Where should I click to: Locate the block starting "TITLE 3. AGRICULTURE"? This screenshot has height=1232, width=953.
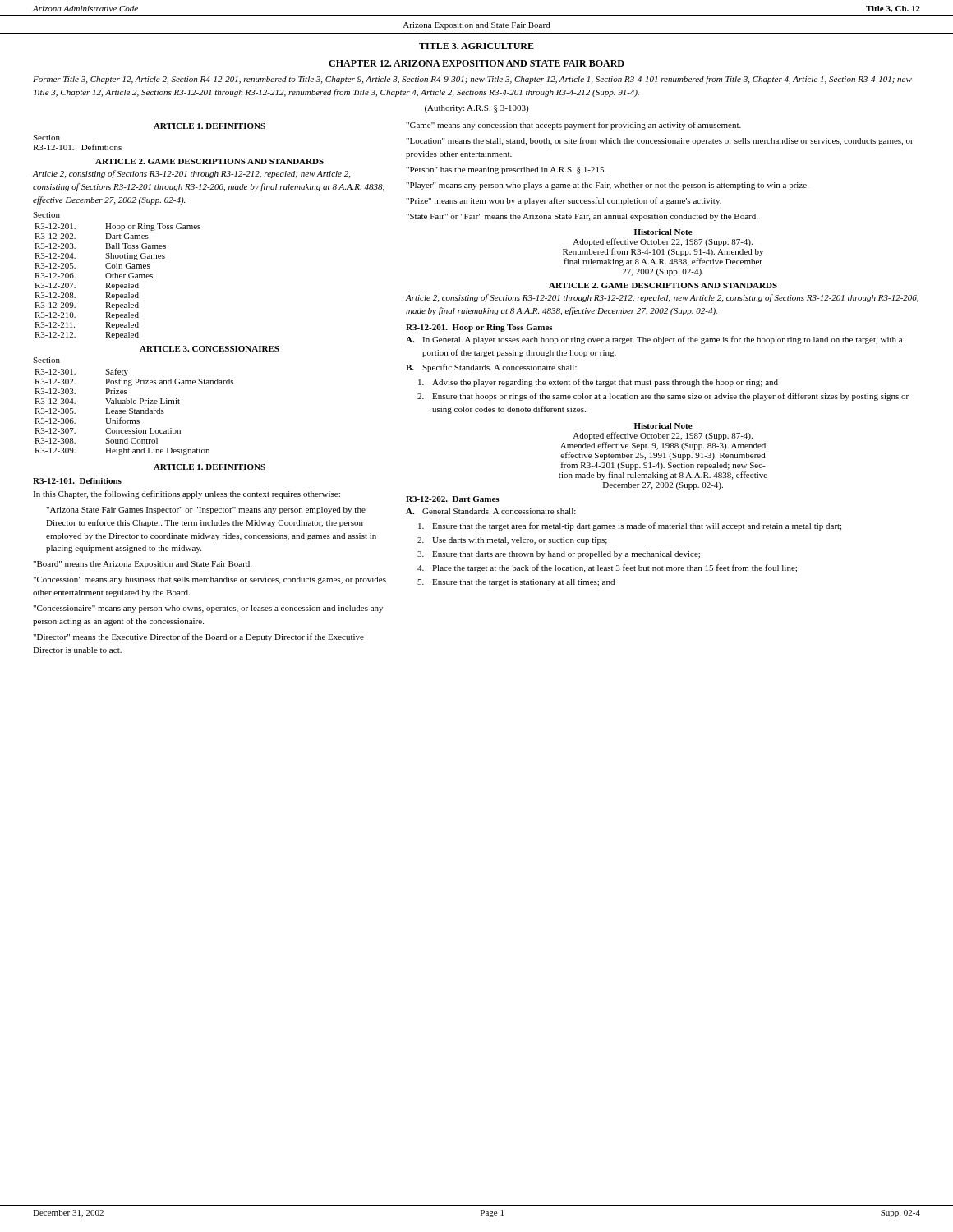coord(476,46)
